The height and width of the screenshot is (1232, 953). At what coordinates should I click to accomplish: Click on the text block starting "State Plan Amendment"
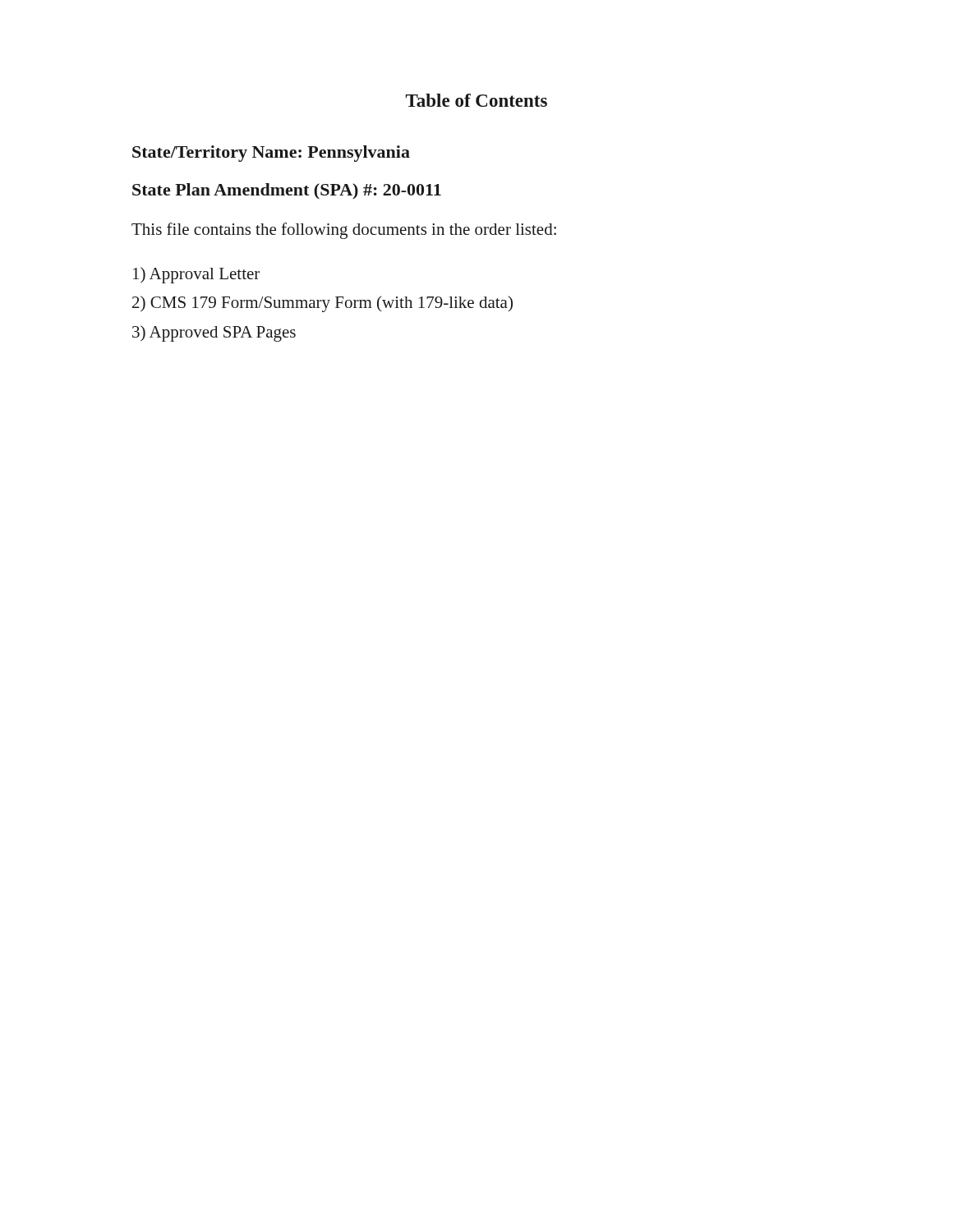(287, 189)
